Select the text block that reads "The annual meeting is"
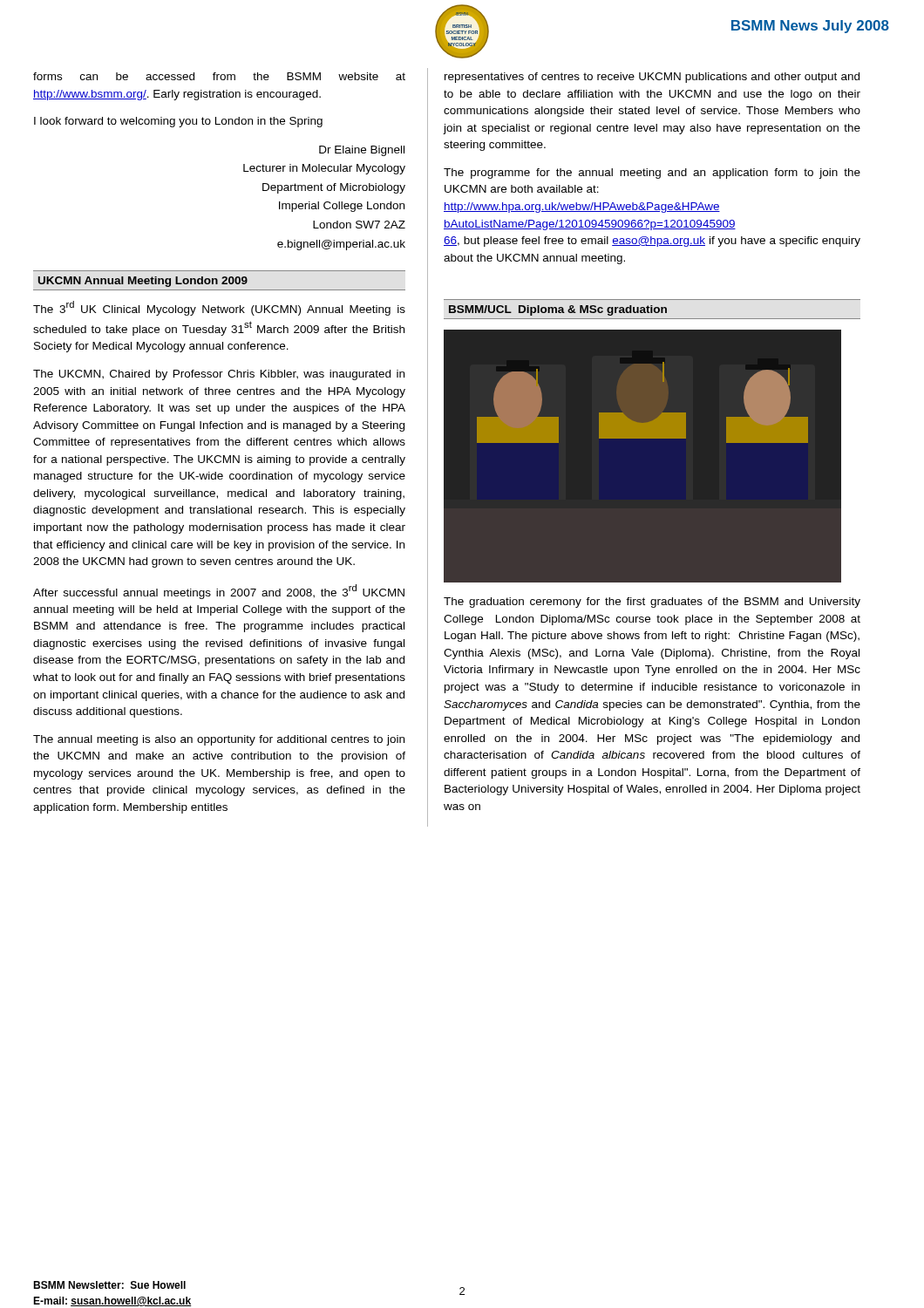924x1308 pixels. (219, 773)
